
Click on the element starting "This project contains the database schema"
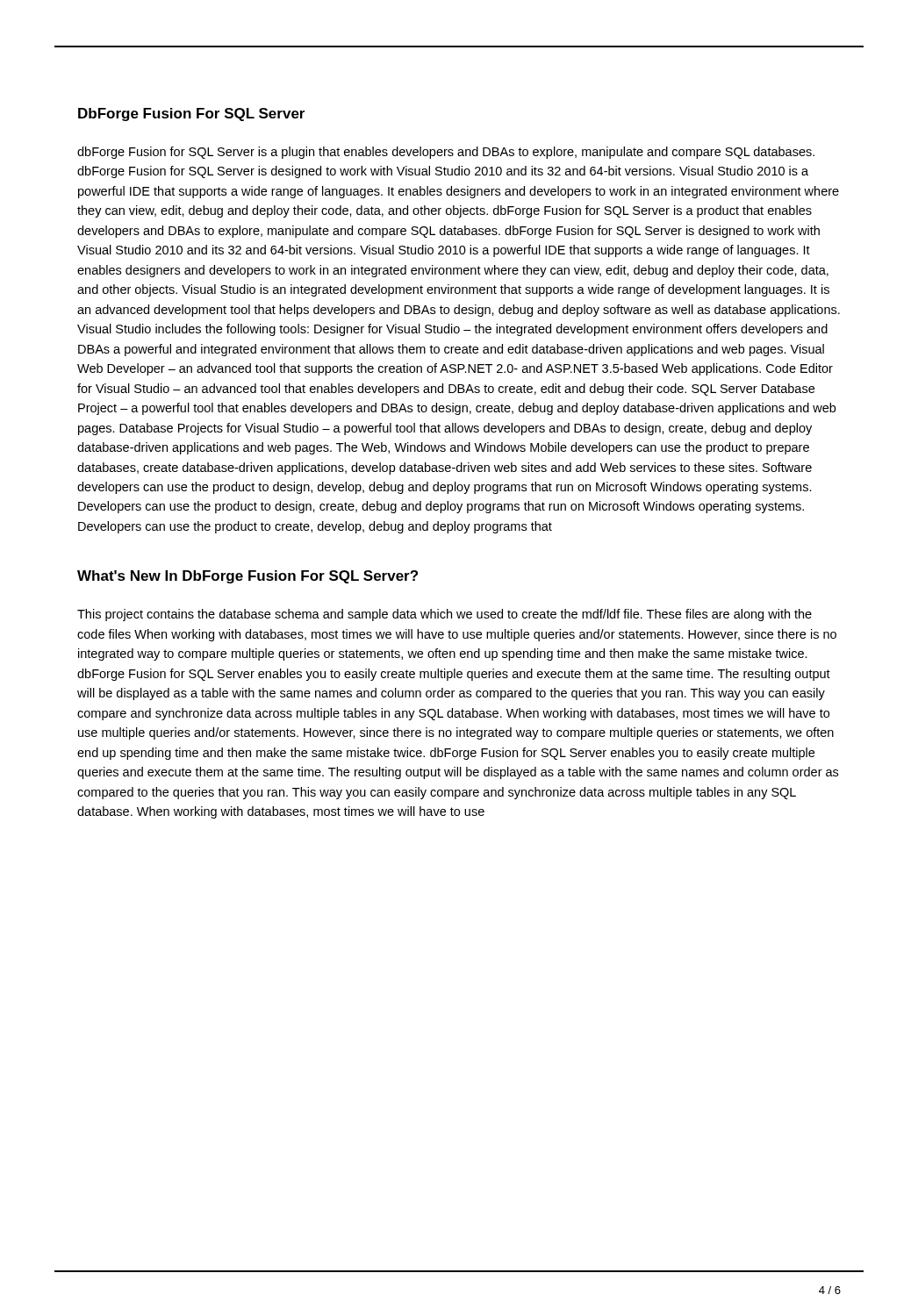(459, 713)
